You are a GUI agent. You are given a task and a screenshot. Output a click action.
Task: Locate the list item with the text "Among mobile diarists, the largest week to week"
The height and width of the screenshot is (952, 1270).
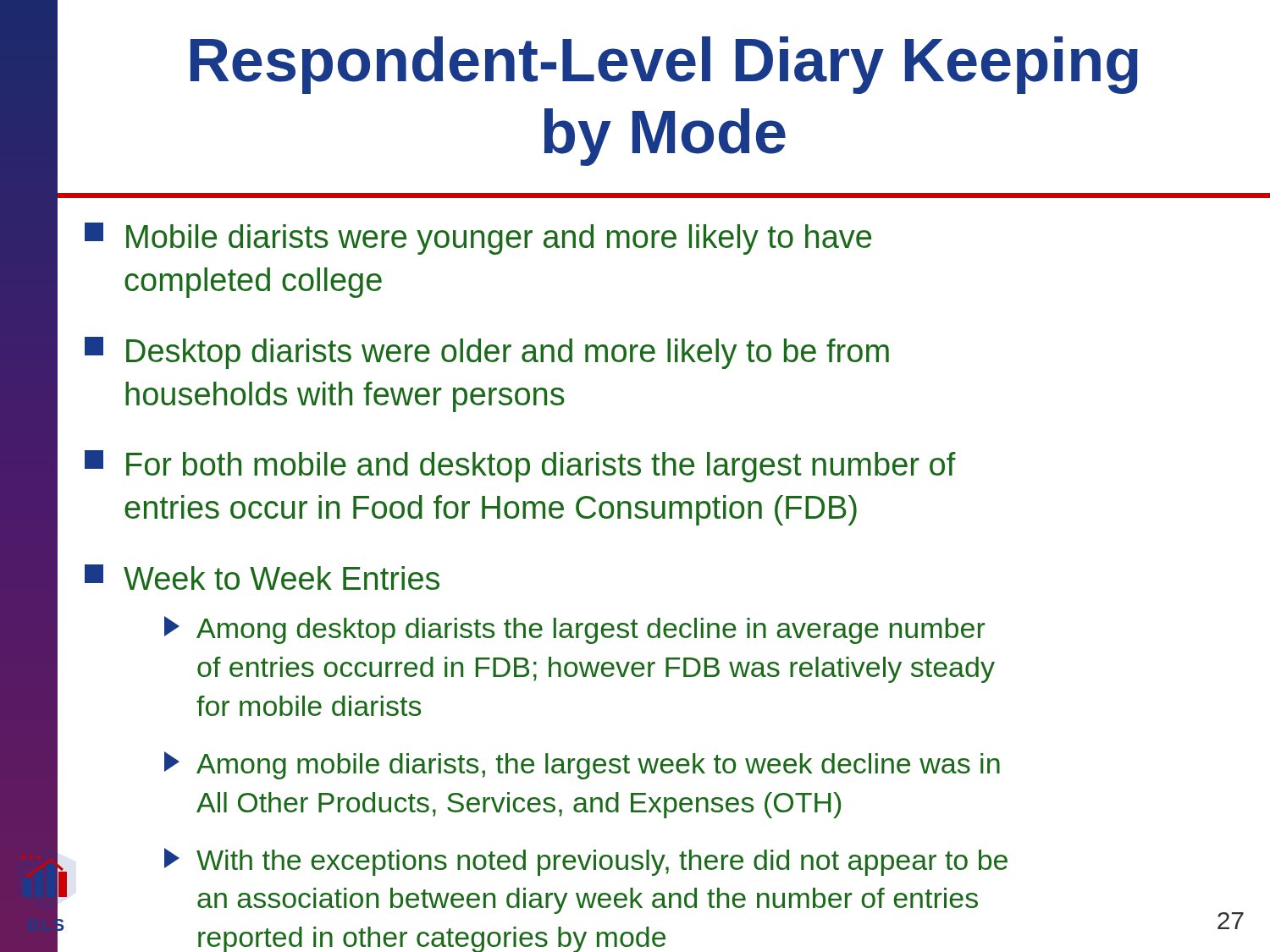[583, 783]
